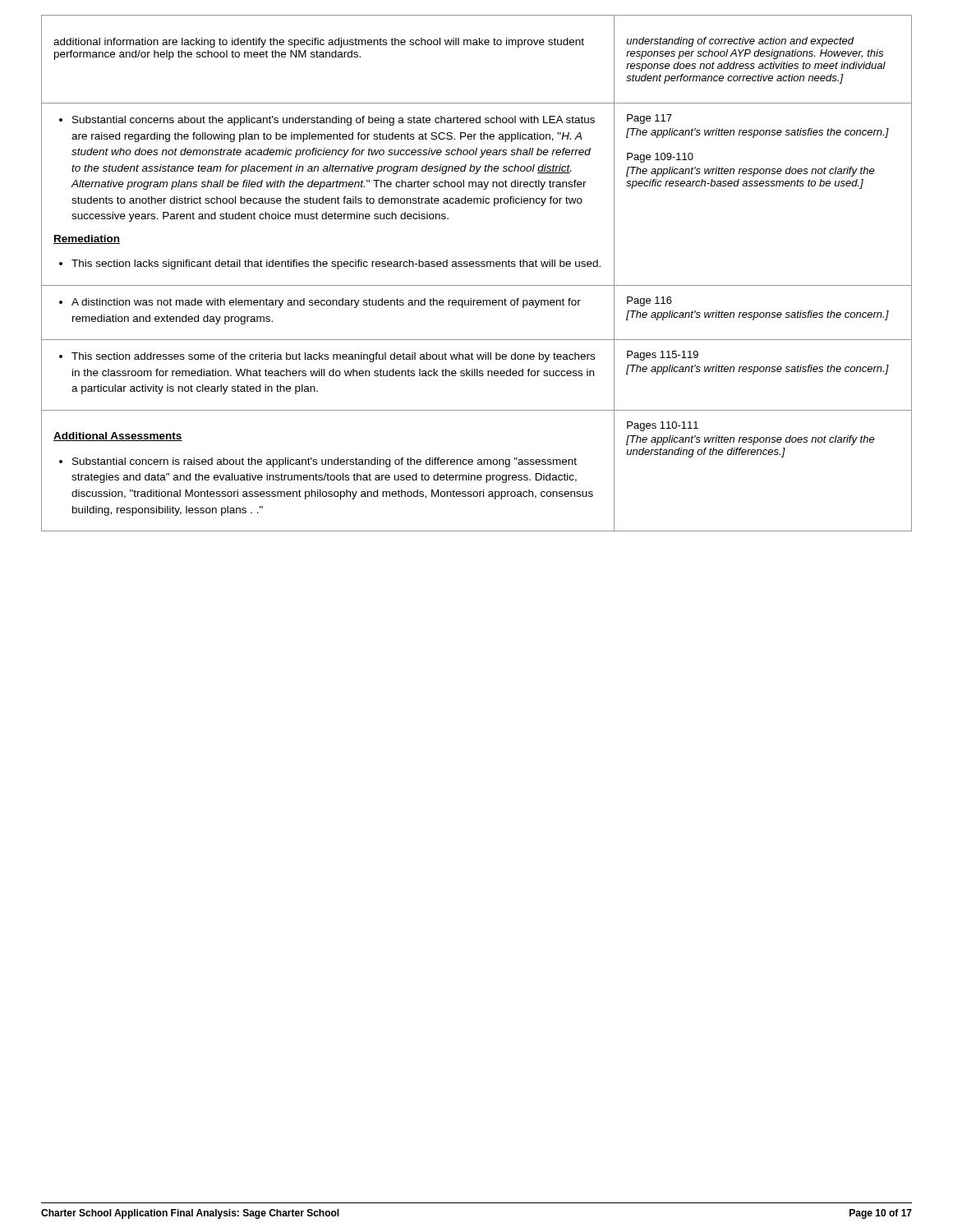Locate the text block containing "additional information are lacking"
Screen dimensions: 1232x953
click(328, 47)
